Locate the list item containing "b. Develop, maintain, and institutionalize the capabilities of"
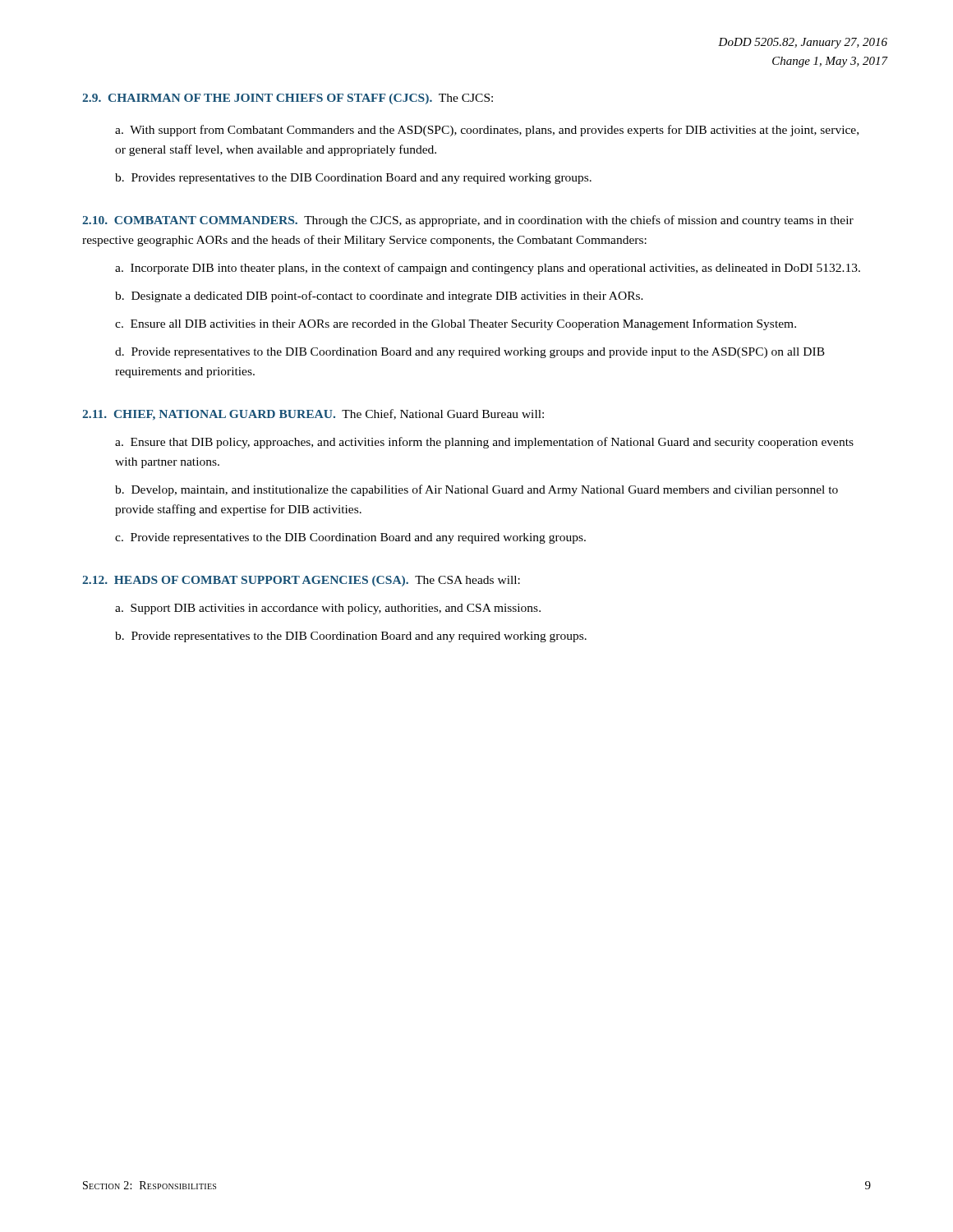Viewport: 953px width, 1232px height. pyautogui.click(x=493, y=500)
